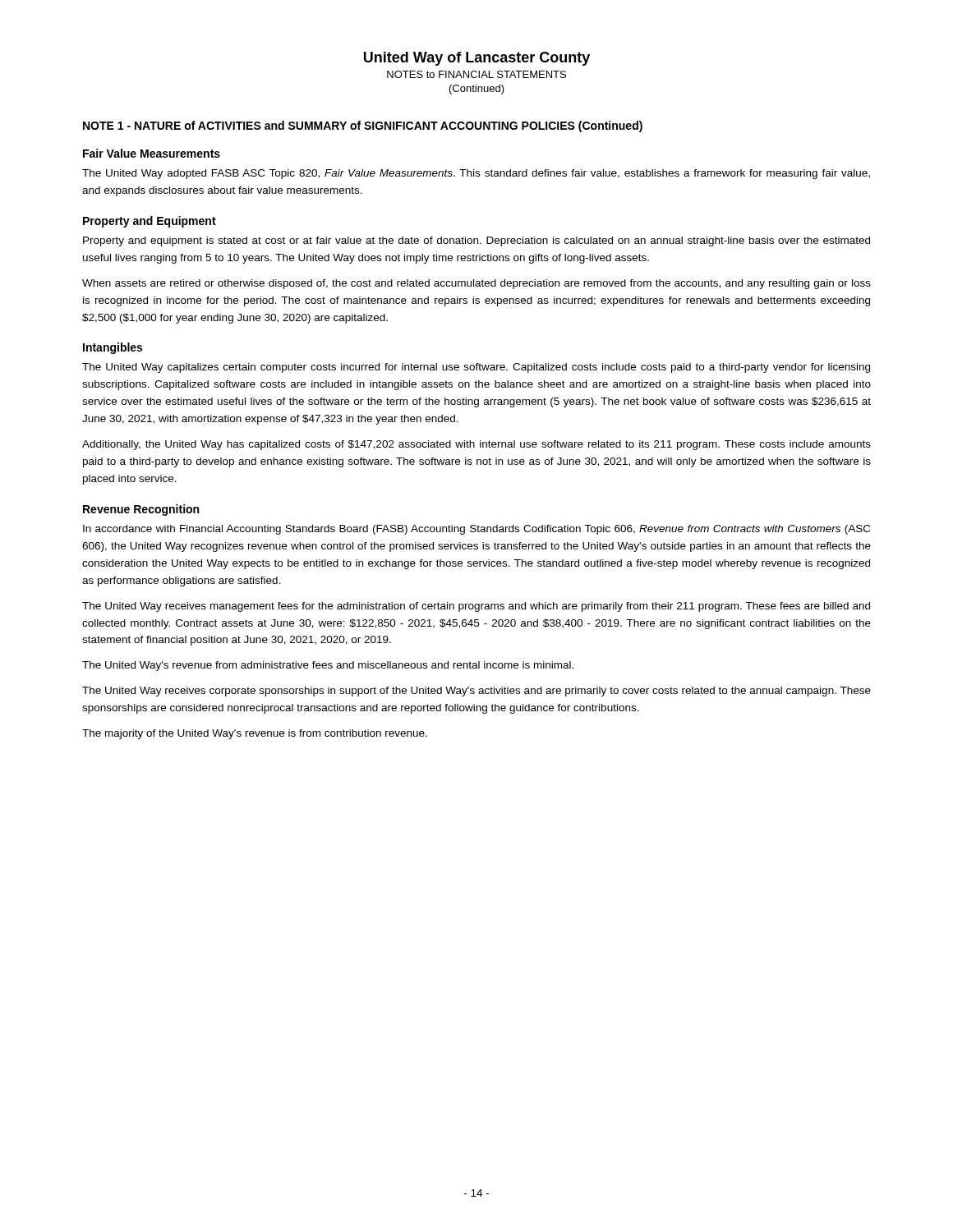This screenshot has width=953, height=1232.
Task: Find the text block starting "When assets are retired"
Action: (476, 300)
